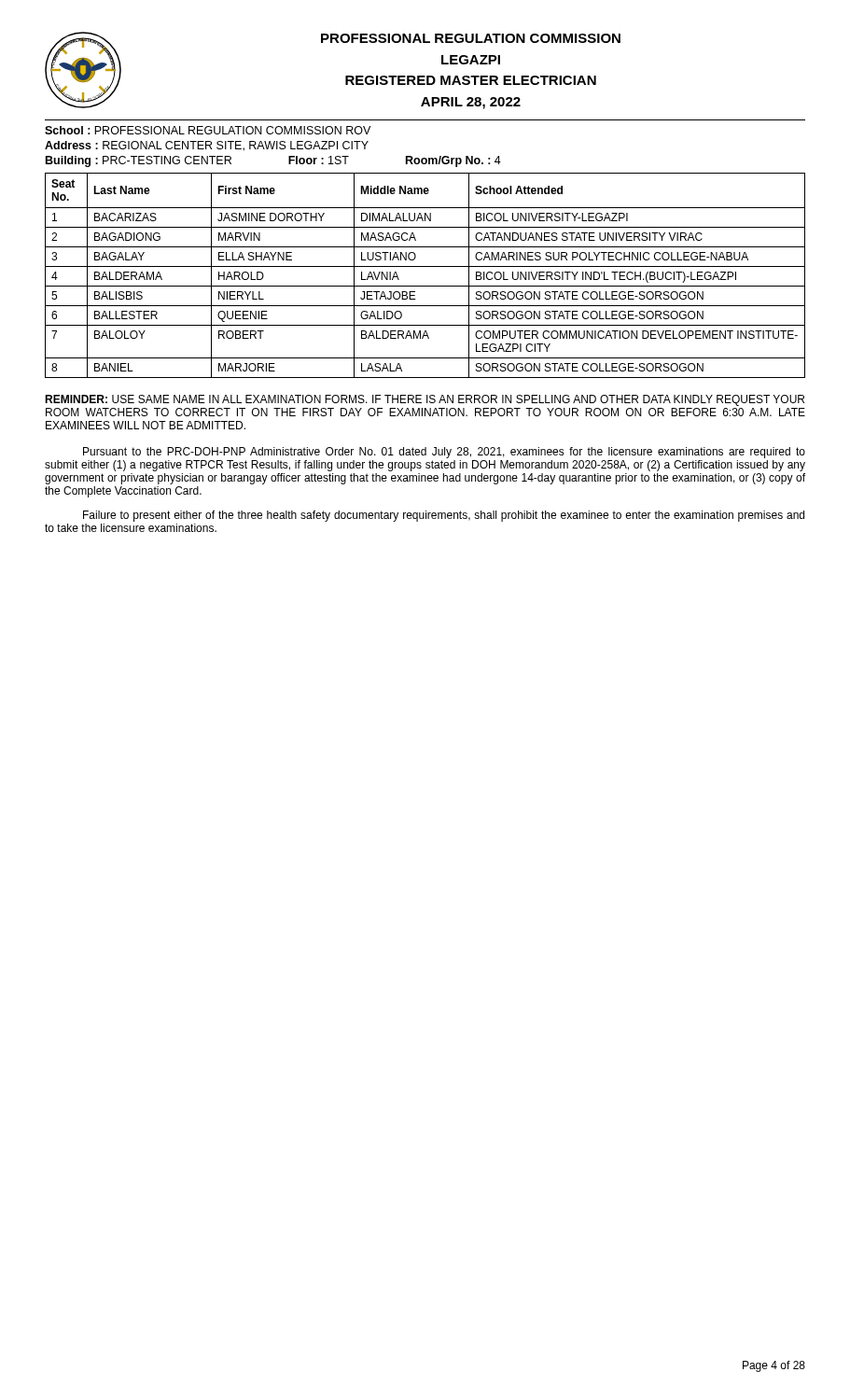Screen dimensions: 1400x850
Task: Select the text block that says "School : PROFESSIONAL"
Action: point(208,131)
